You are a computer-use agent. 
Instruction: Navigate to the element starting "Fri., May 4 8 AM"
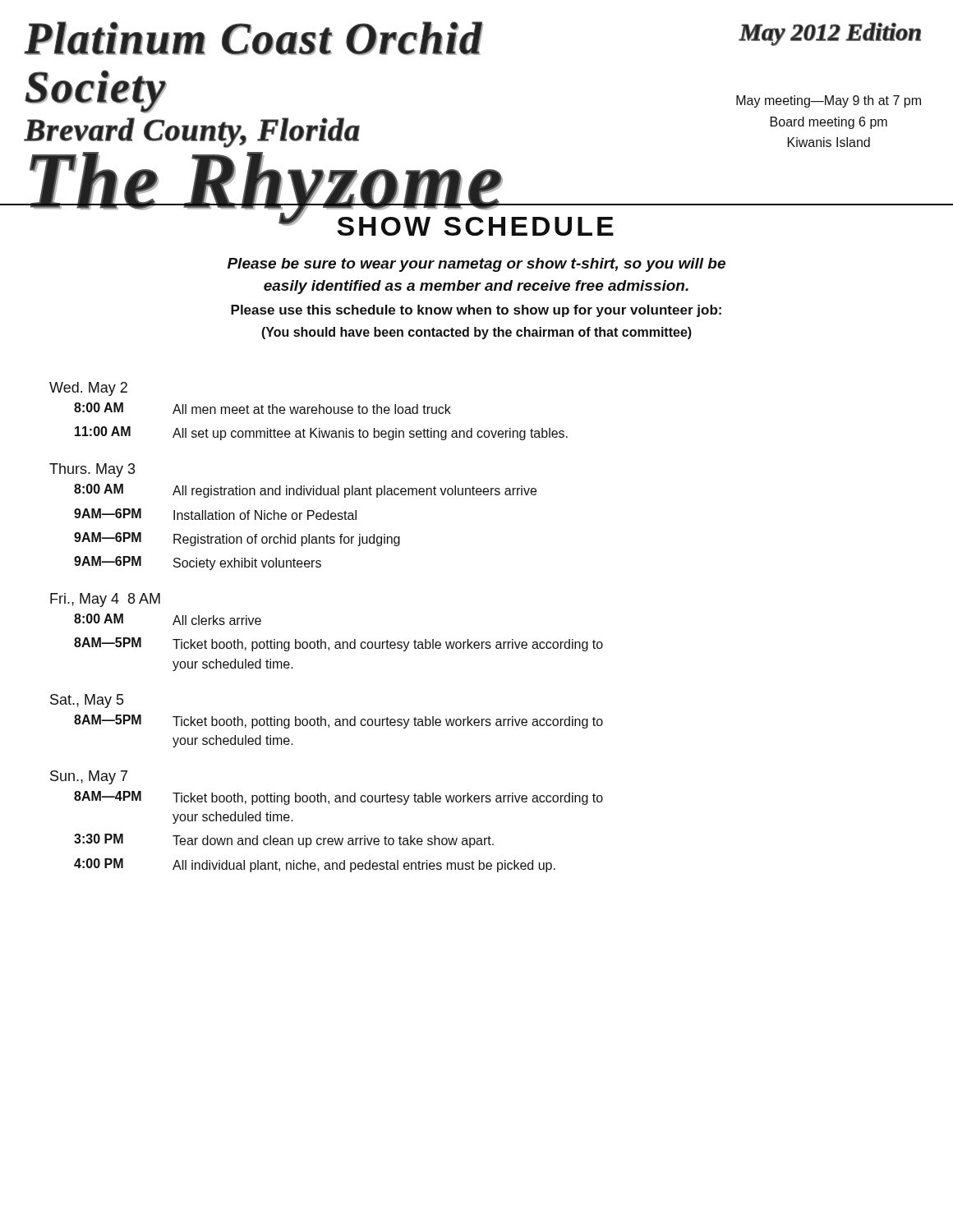point(105,599)
